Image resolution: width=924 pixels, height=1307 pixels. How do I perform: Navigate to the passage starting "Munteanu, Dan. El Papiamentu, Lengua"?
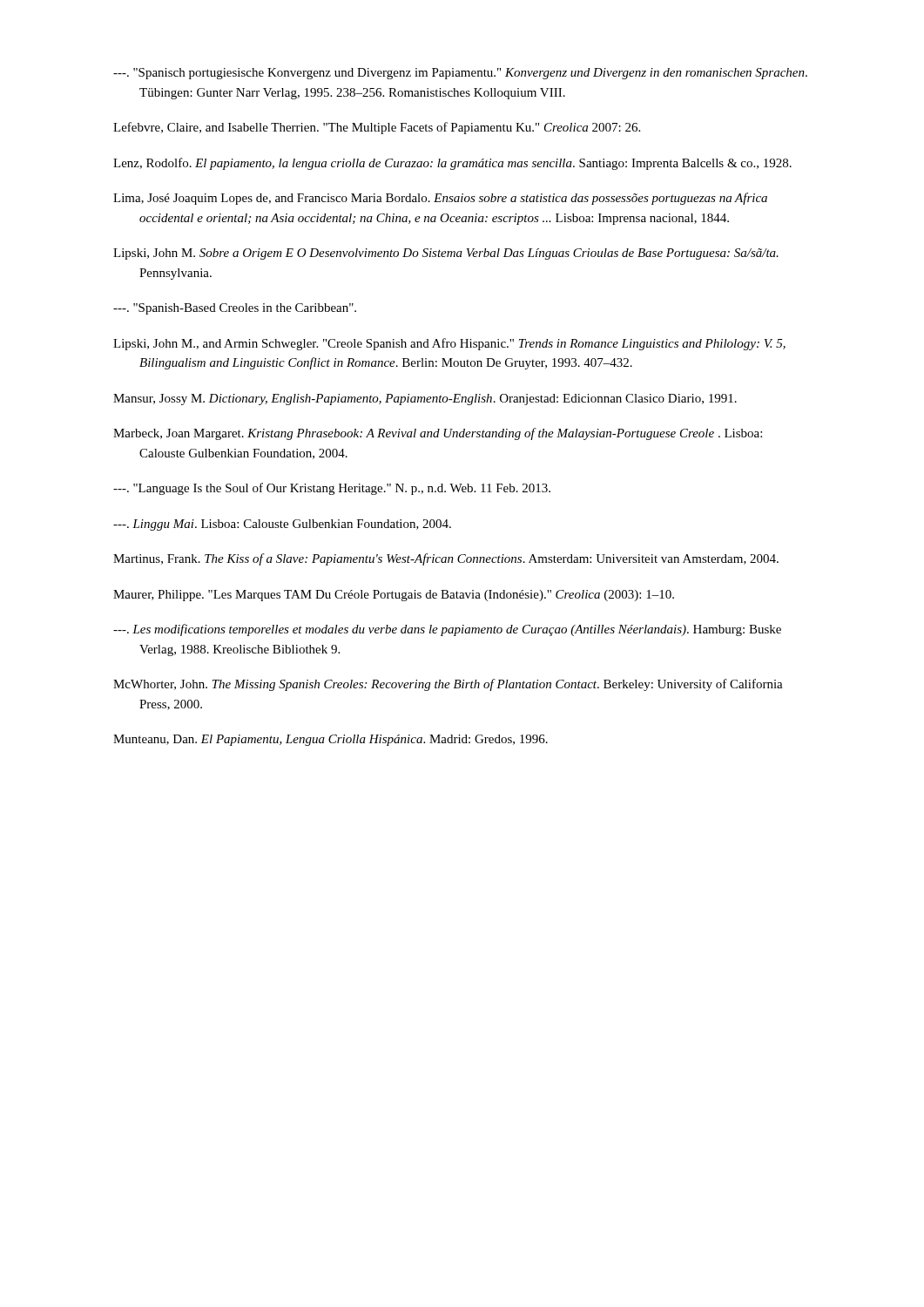click(331, 739)
